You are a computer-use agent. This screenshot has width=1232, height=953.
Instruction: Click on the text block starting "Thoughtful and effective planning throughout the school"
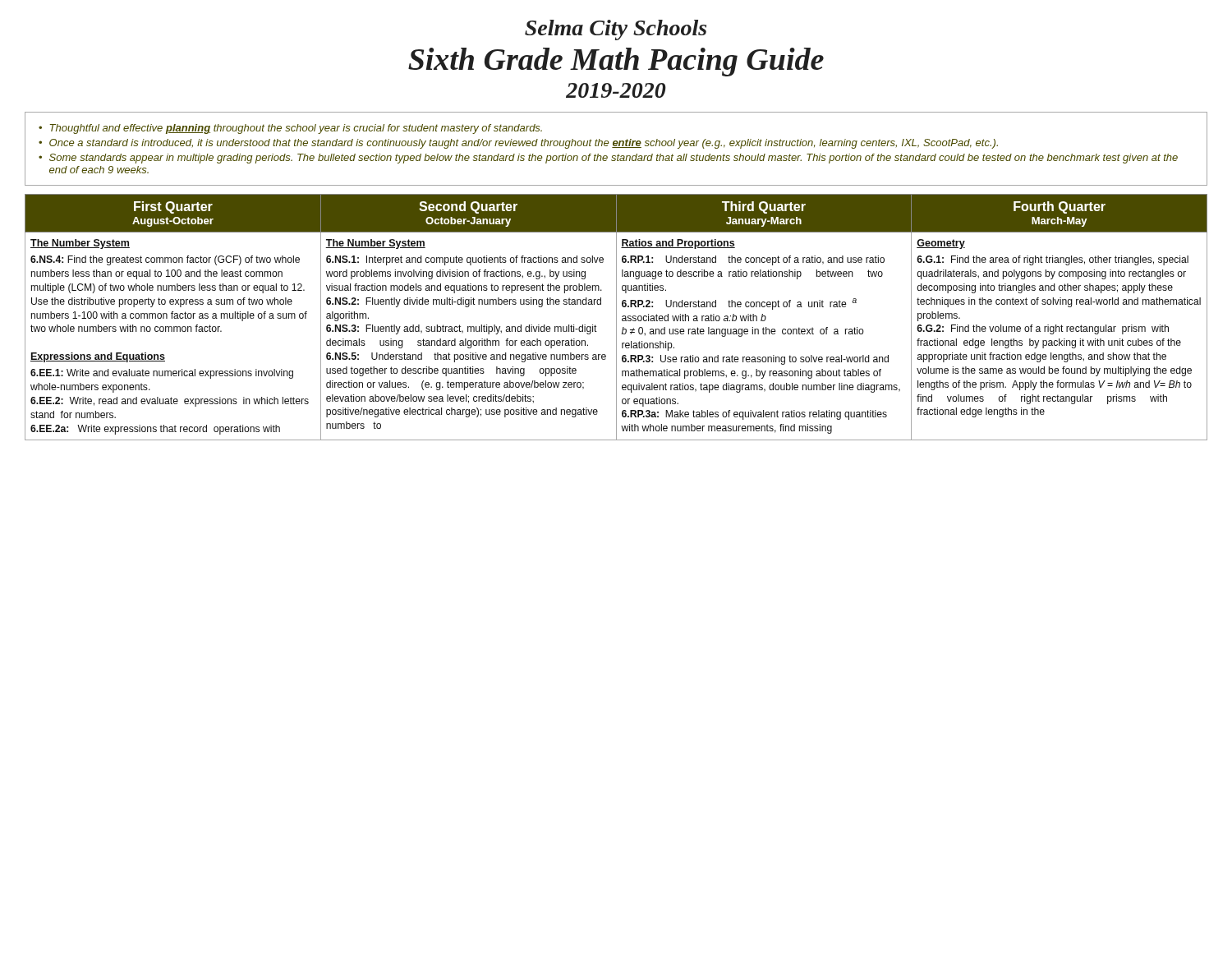[x=616, y=149]
